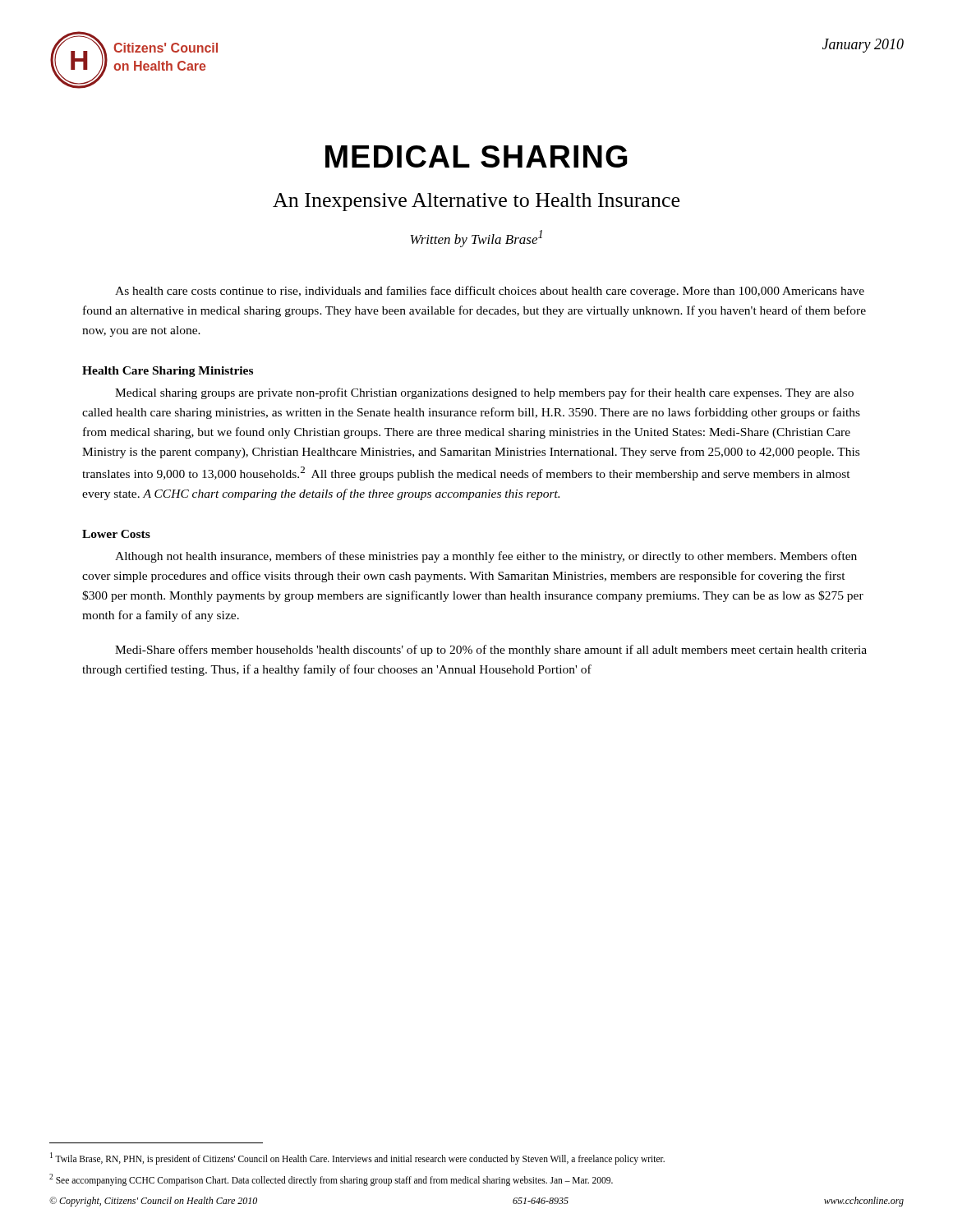953x1232 pixels.
Task: Navigate to the element starting "2 See accompanying CCHC Comparison Chart."
Action: point(331,1178)
